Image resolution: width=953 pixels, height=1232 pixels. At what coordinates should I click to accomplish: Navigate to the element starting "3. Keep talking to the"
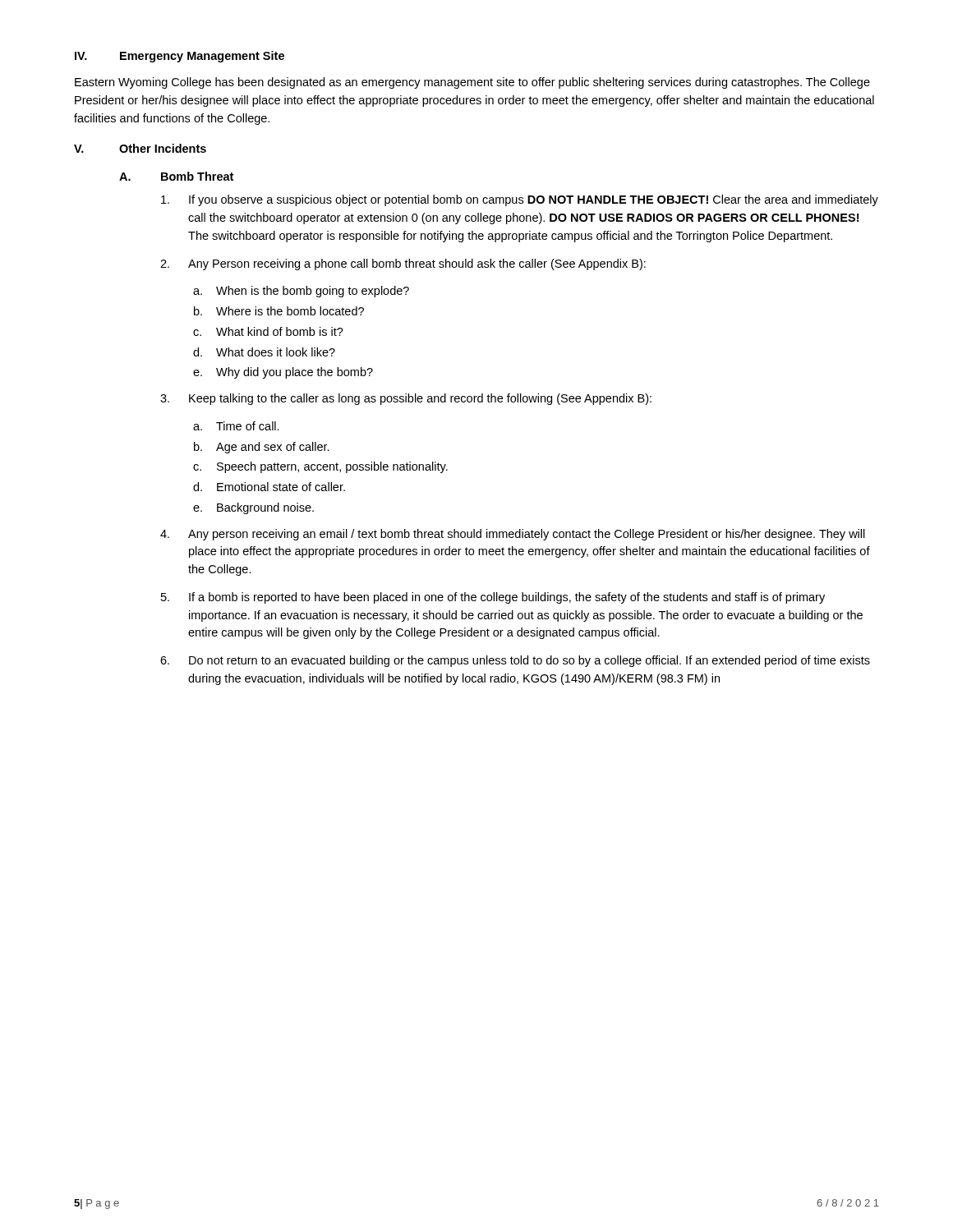pos(519,399)
